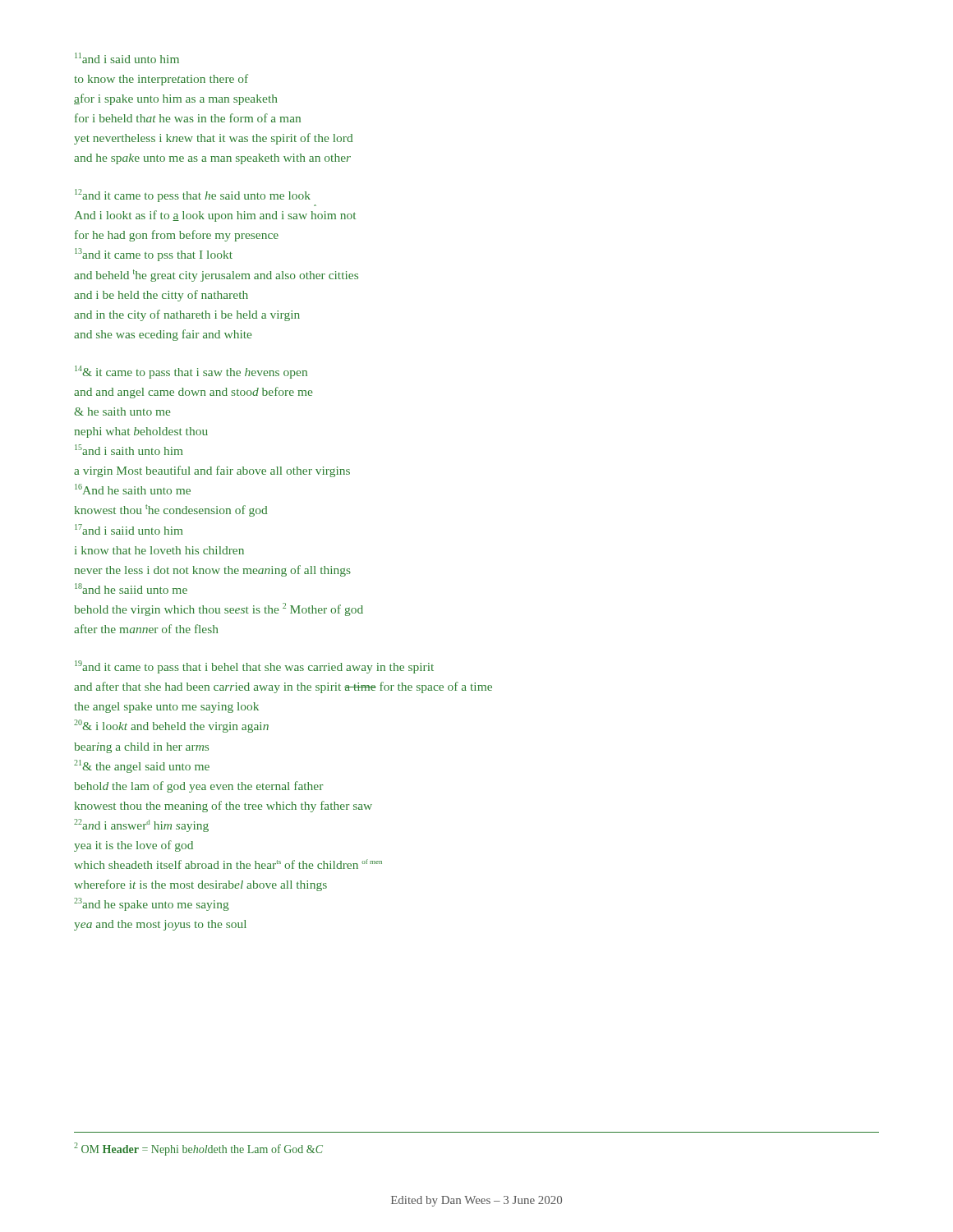Select the passage starting "11and i said"
The height and width of the screenshot is (1232, 953).
tap(213, 108)
